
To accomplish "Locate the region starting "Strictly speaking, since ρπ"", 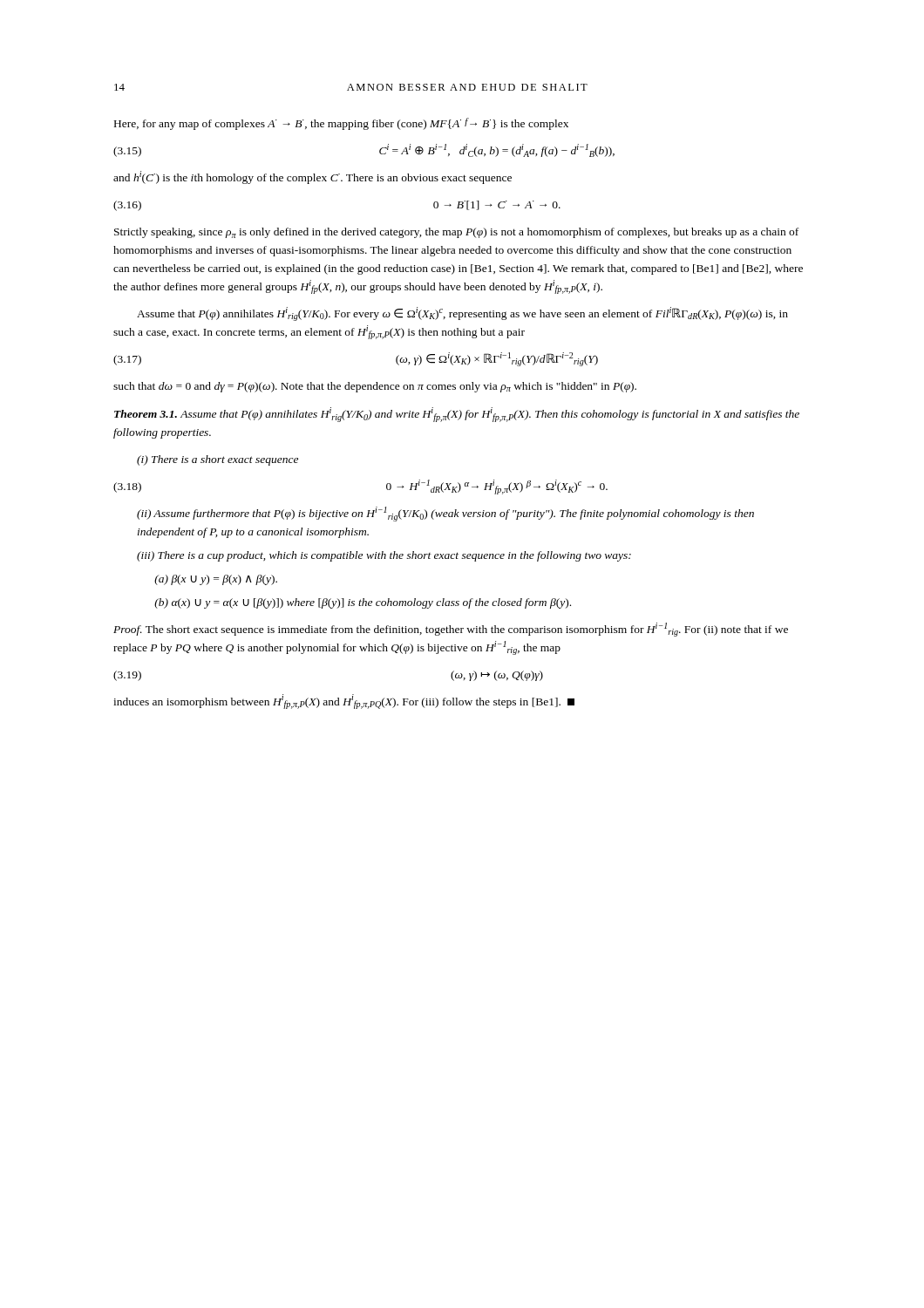I will pos(458,260).
